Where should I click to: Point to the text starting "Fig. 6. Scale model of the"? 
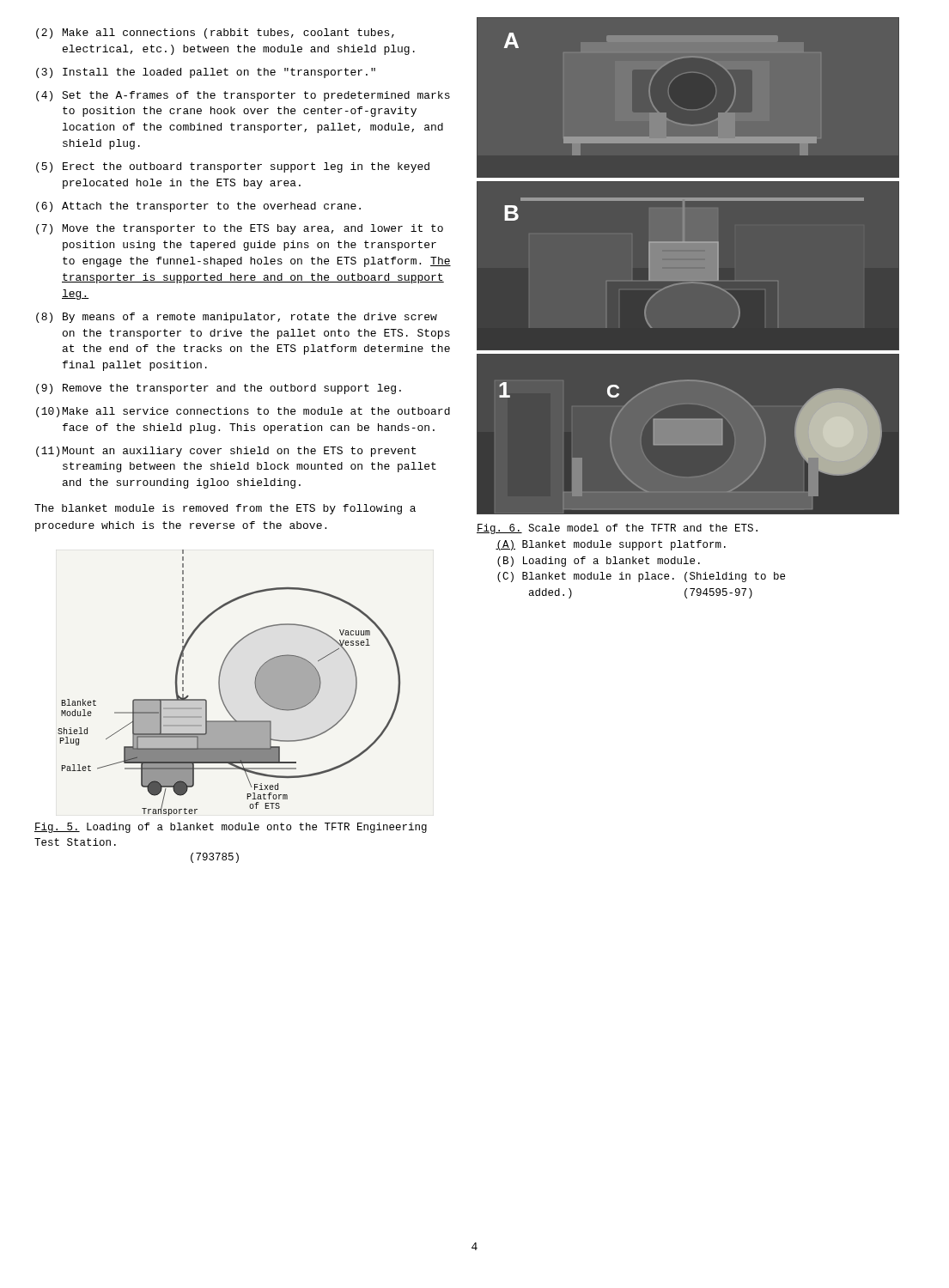pos(631,561)
